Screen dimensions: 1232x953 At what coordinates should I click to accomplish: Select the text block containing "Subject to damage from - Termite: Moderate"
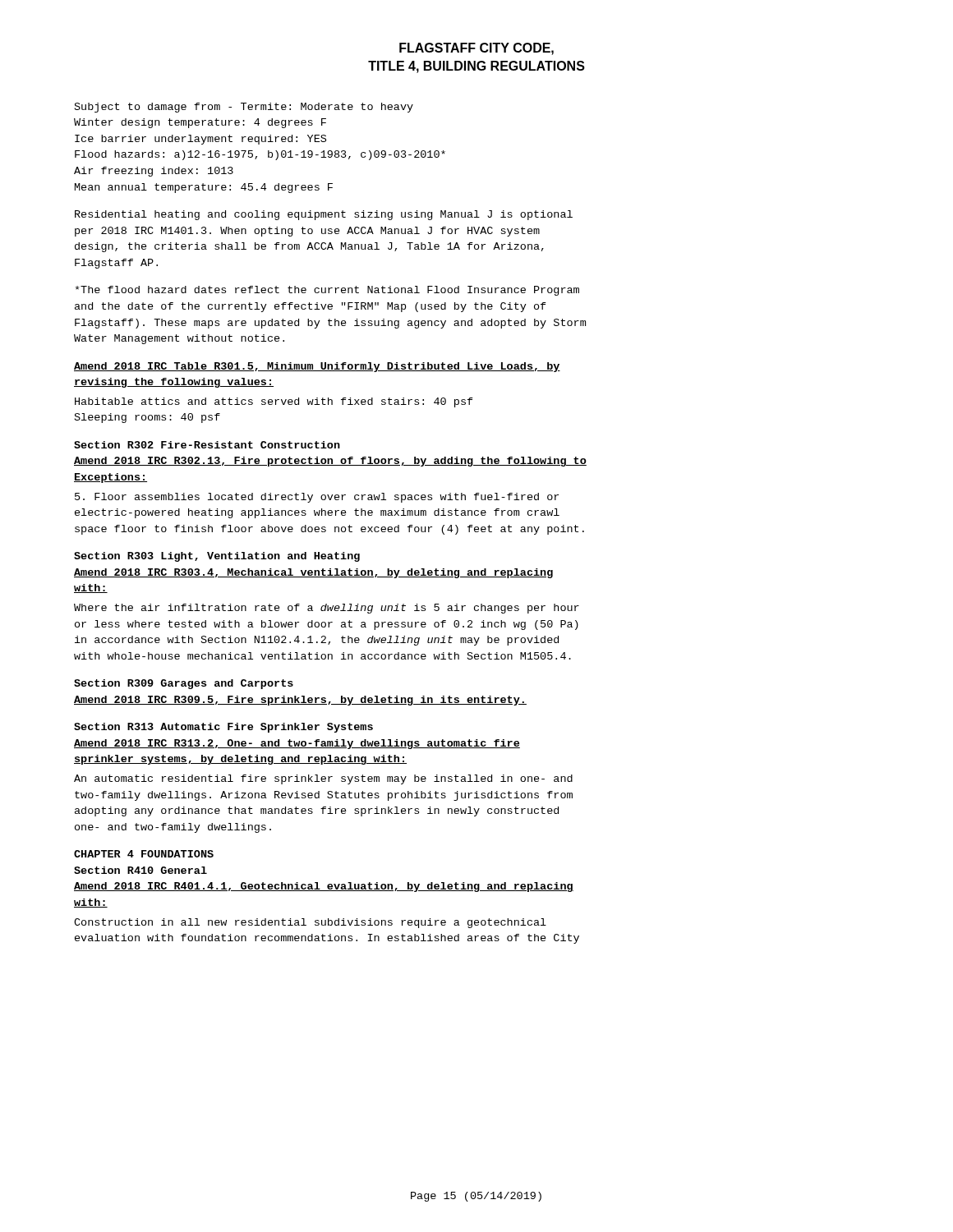pyautogui.click(x=260, y=147)
